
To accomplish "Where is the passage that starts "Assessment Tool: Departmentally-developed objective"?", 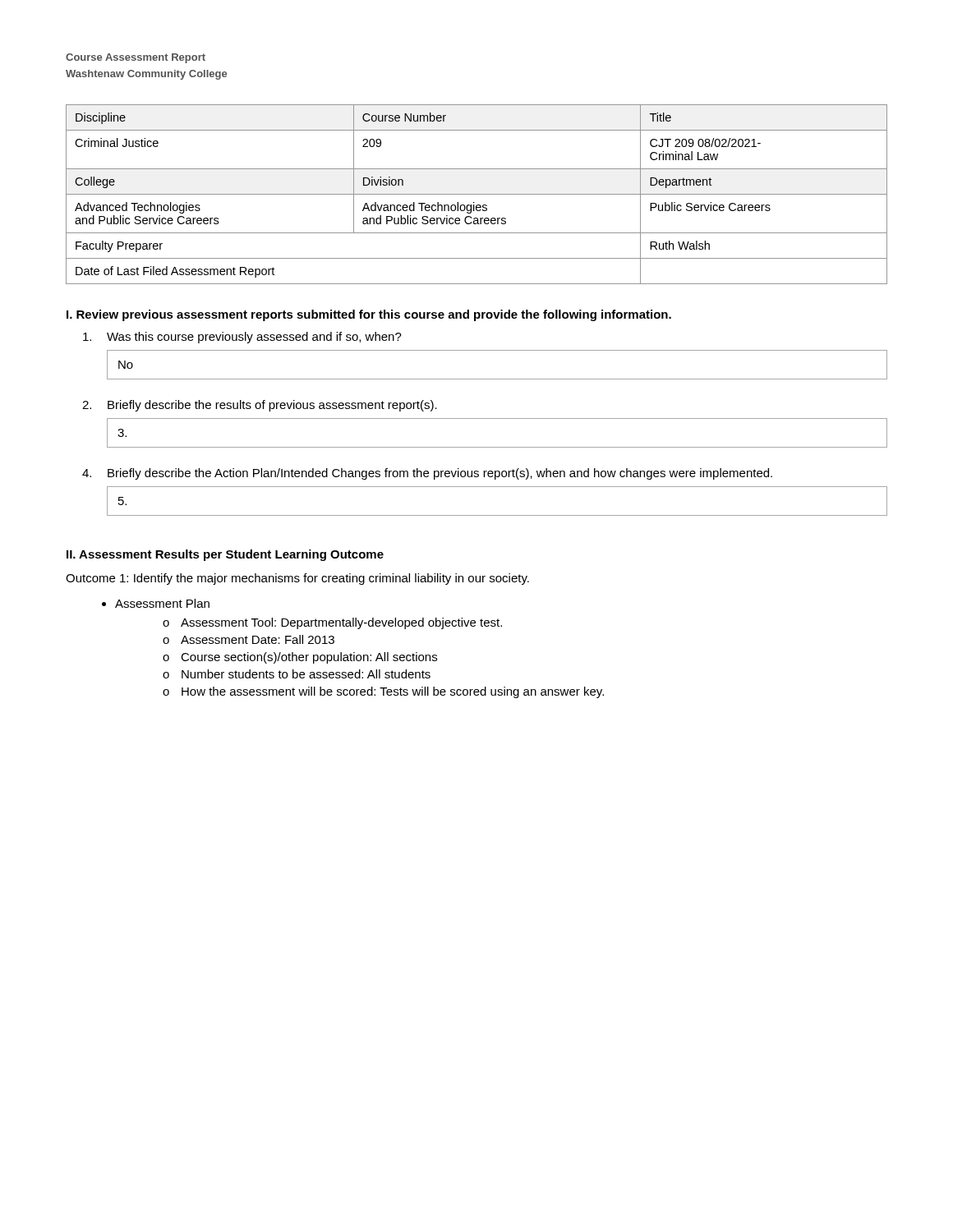I will 341,623.
